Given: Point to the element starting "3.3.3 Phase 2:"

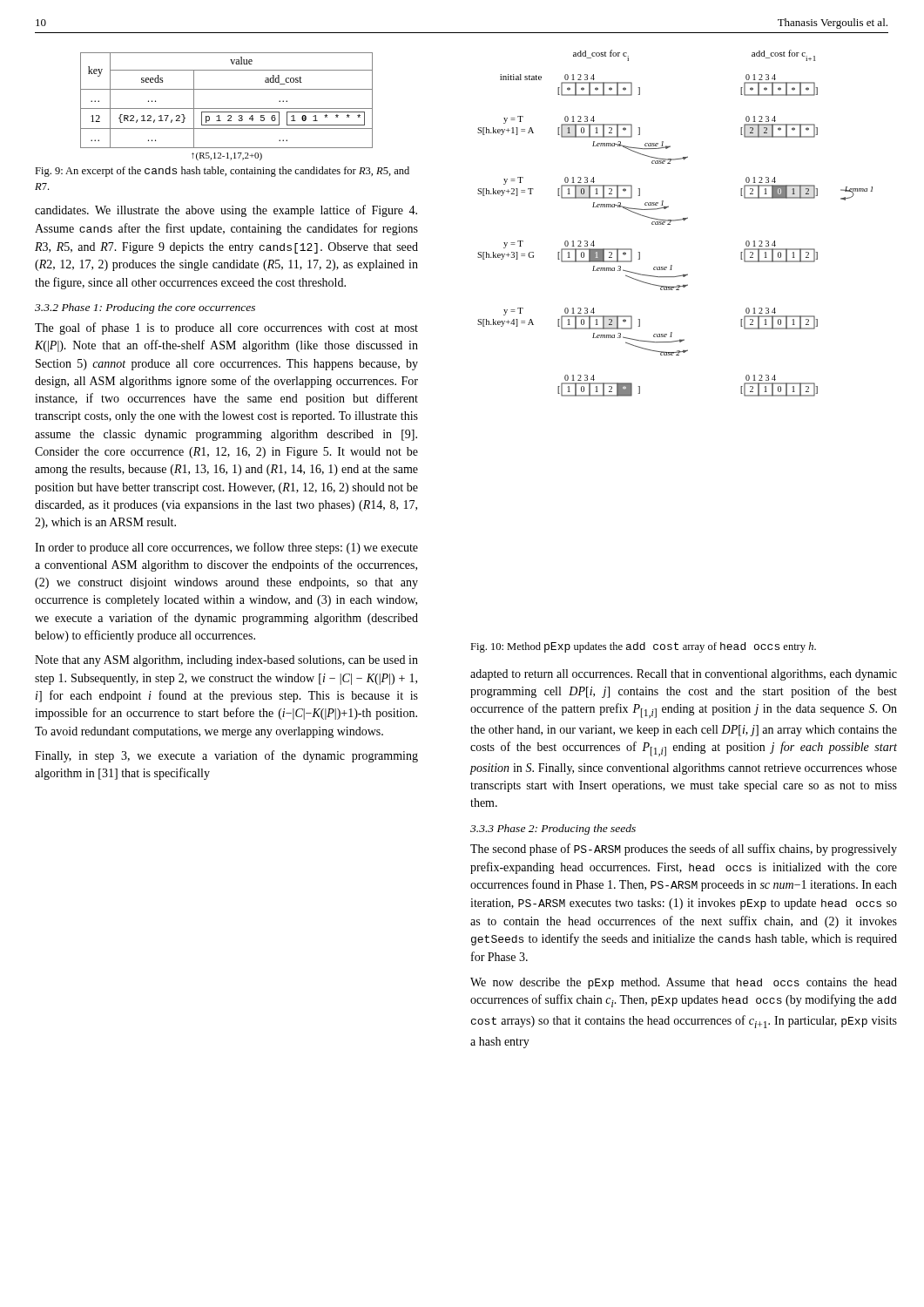Looking at the screenshot, I should pyautogui.click(x=553, y=828).
